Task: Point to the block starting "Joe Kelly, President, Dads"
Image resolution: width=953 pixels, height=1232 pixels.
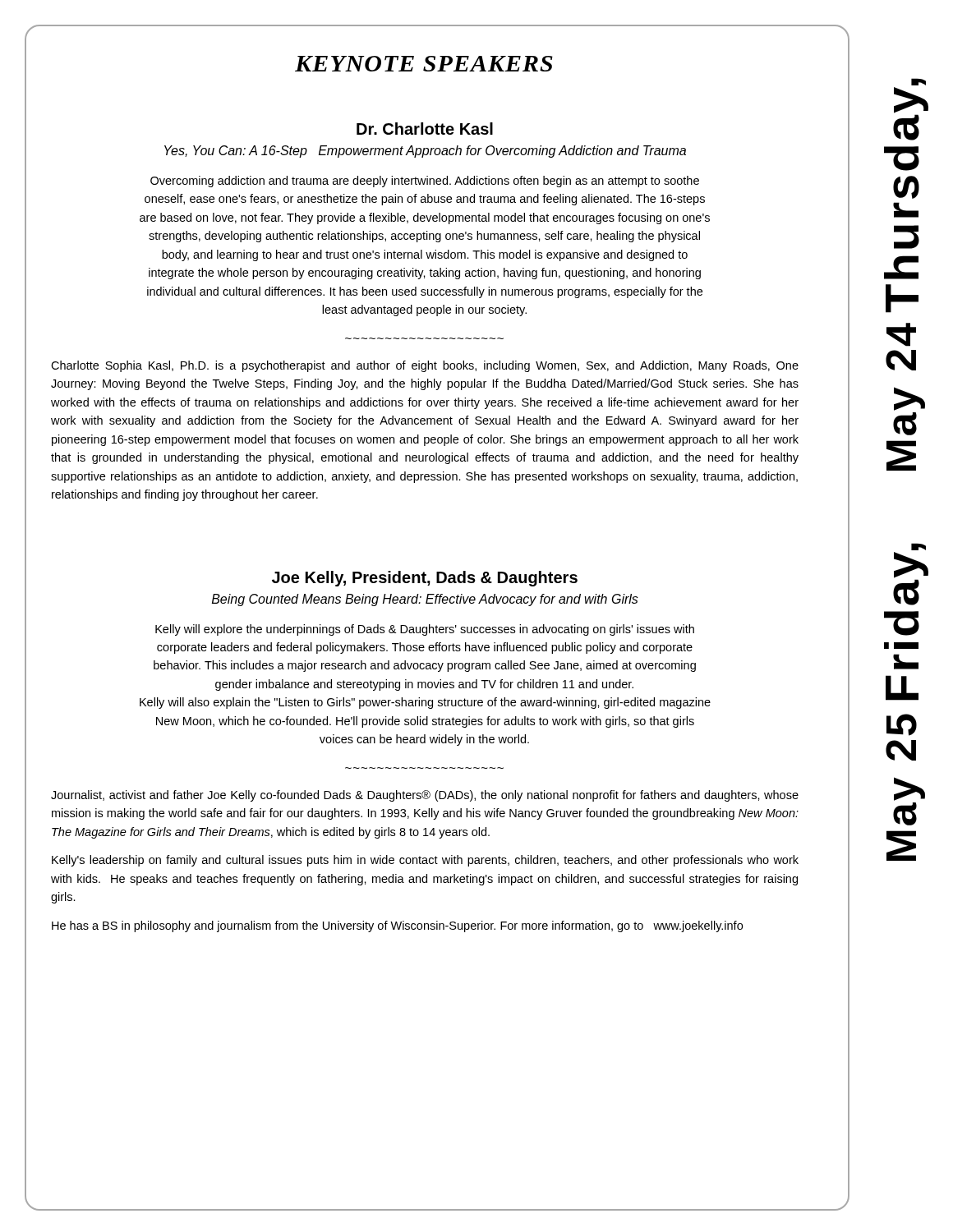Action: [425, 577]
